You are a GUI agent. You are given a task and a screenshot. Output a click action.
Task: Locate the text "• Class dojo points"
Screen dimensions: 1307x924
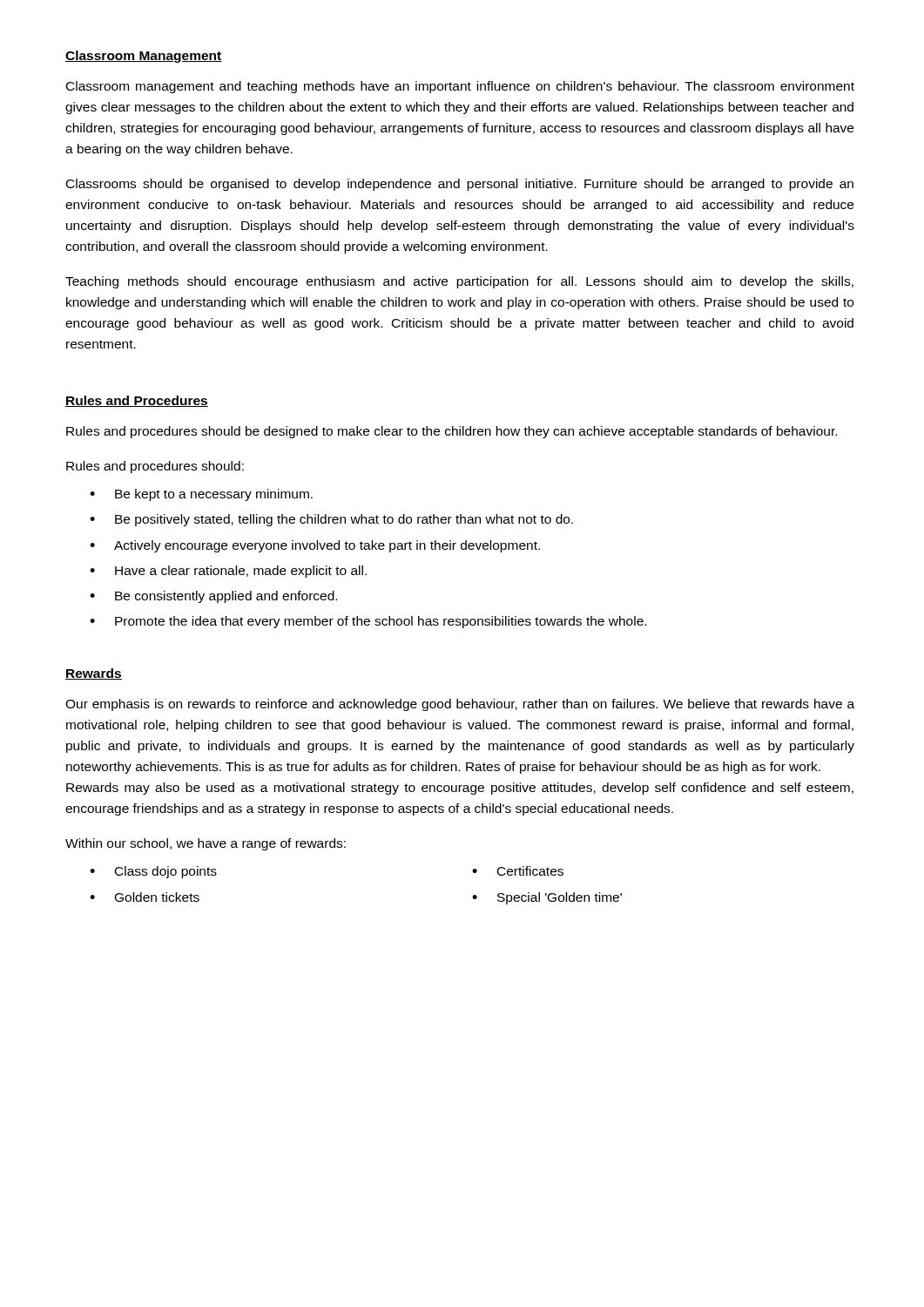point(153,872)
